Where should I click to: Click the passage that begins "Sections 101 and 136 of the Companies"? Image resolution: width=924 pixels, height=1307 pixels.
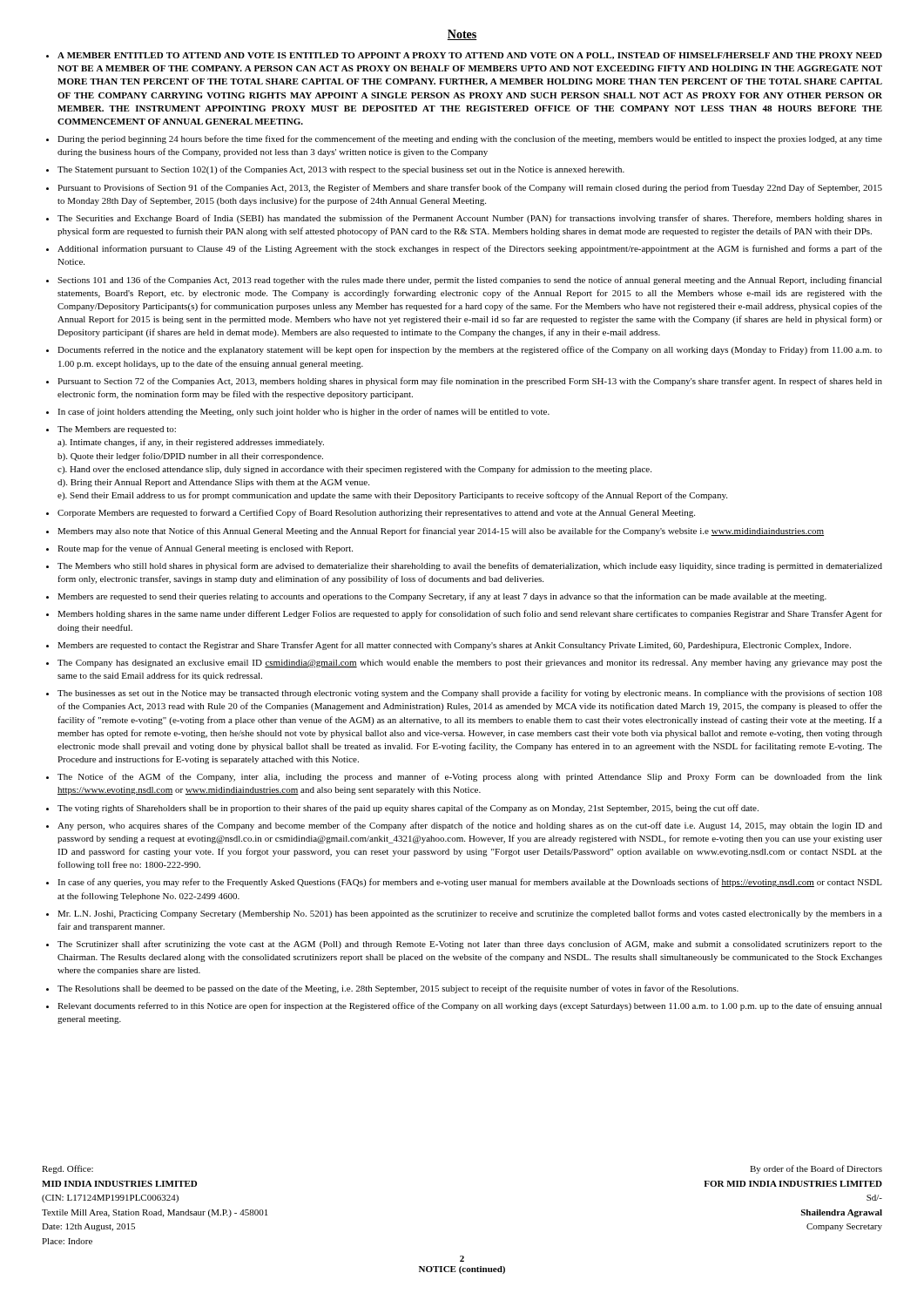470,306
